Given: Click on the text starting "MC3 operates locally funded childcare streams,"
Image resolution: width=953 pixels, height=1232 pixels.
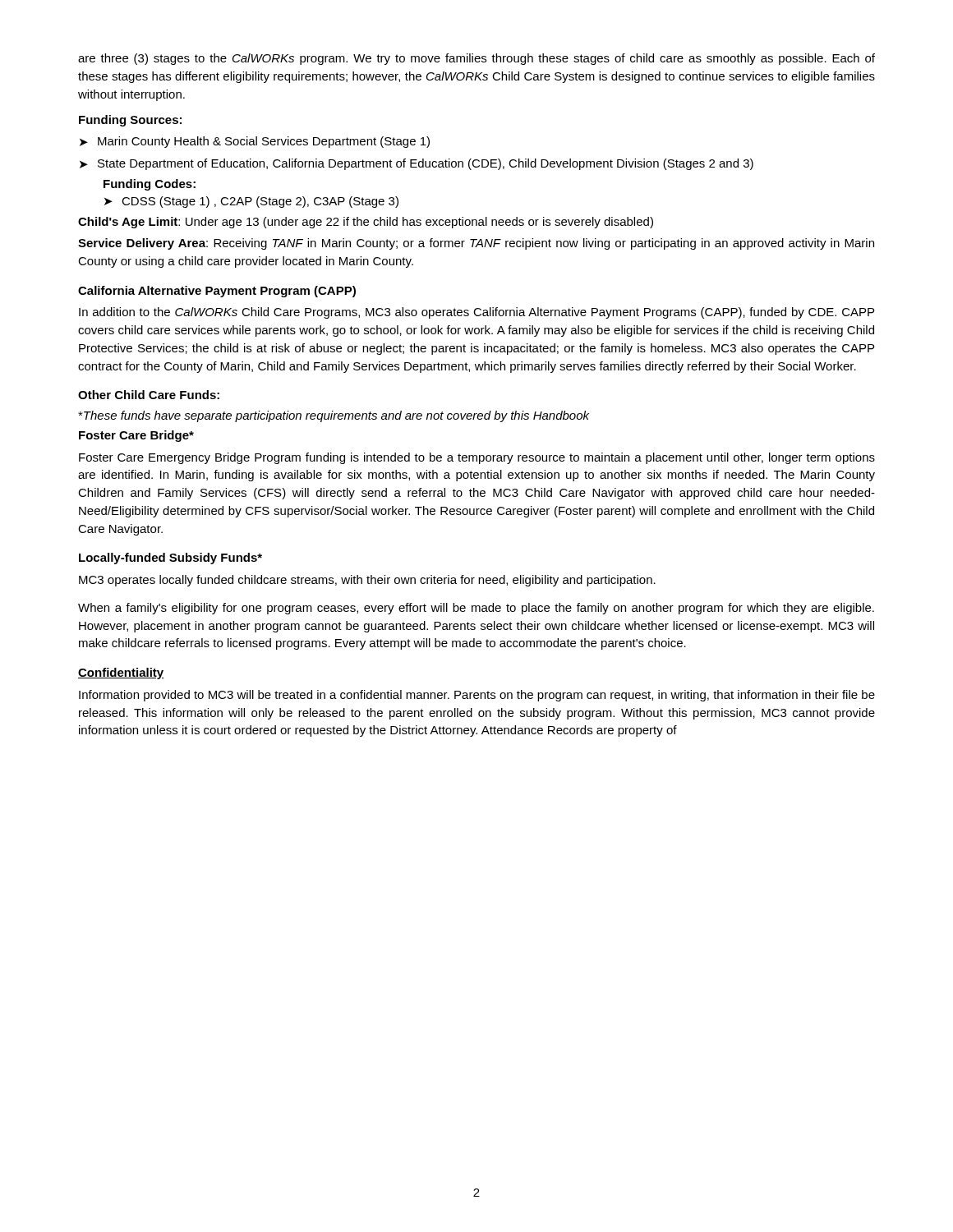Looking at the screenshot, I should 476,580.
